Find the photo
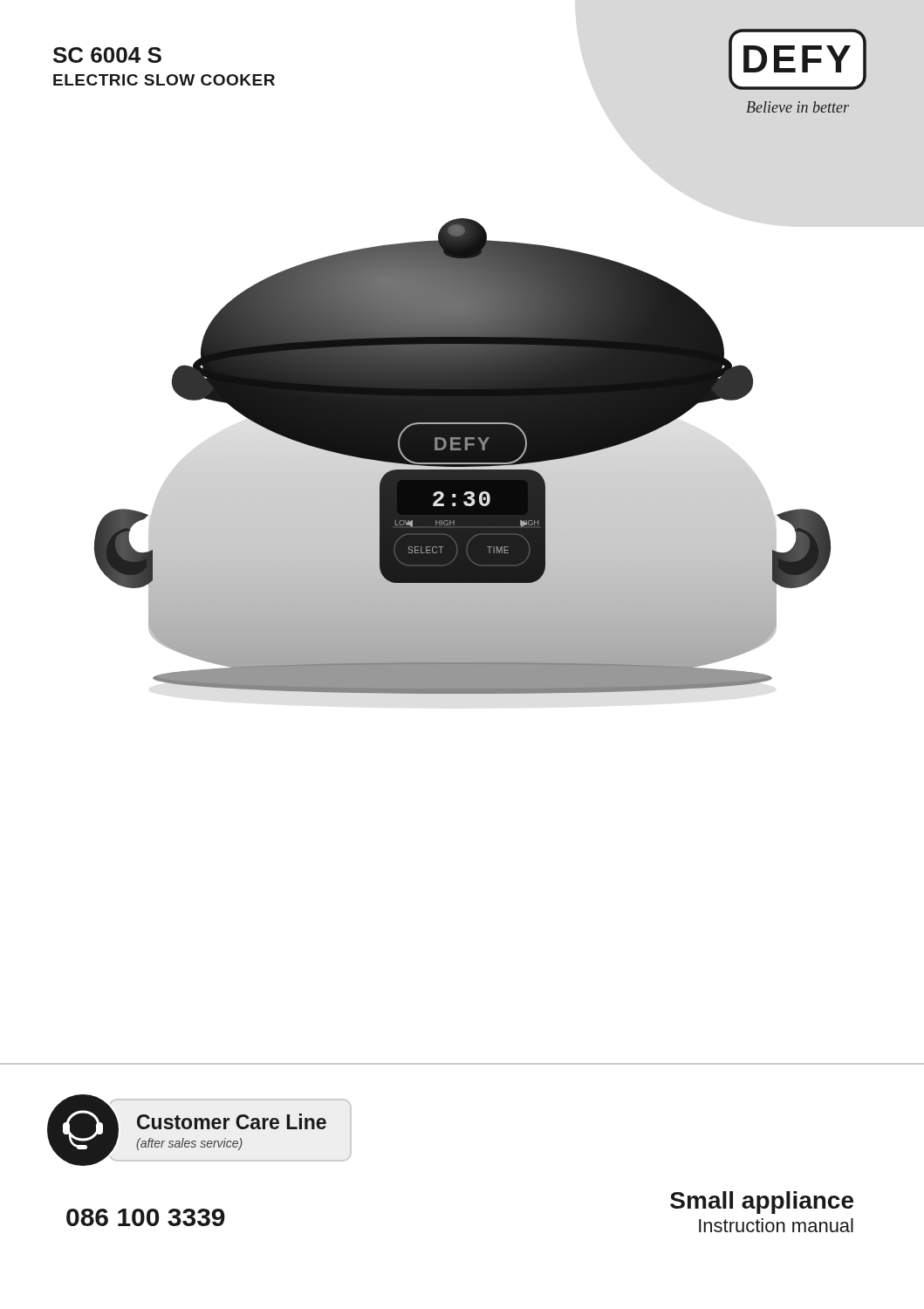924x1309 pixels. [x=462, y=445]
